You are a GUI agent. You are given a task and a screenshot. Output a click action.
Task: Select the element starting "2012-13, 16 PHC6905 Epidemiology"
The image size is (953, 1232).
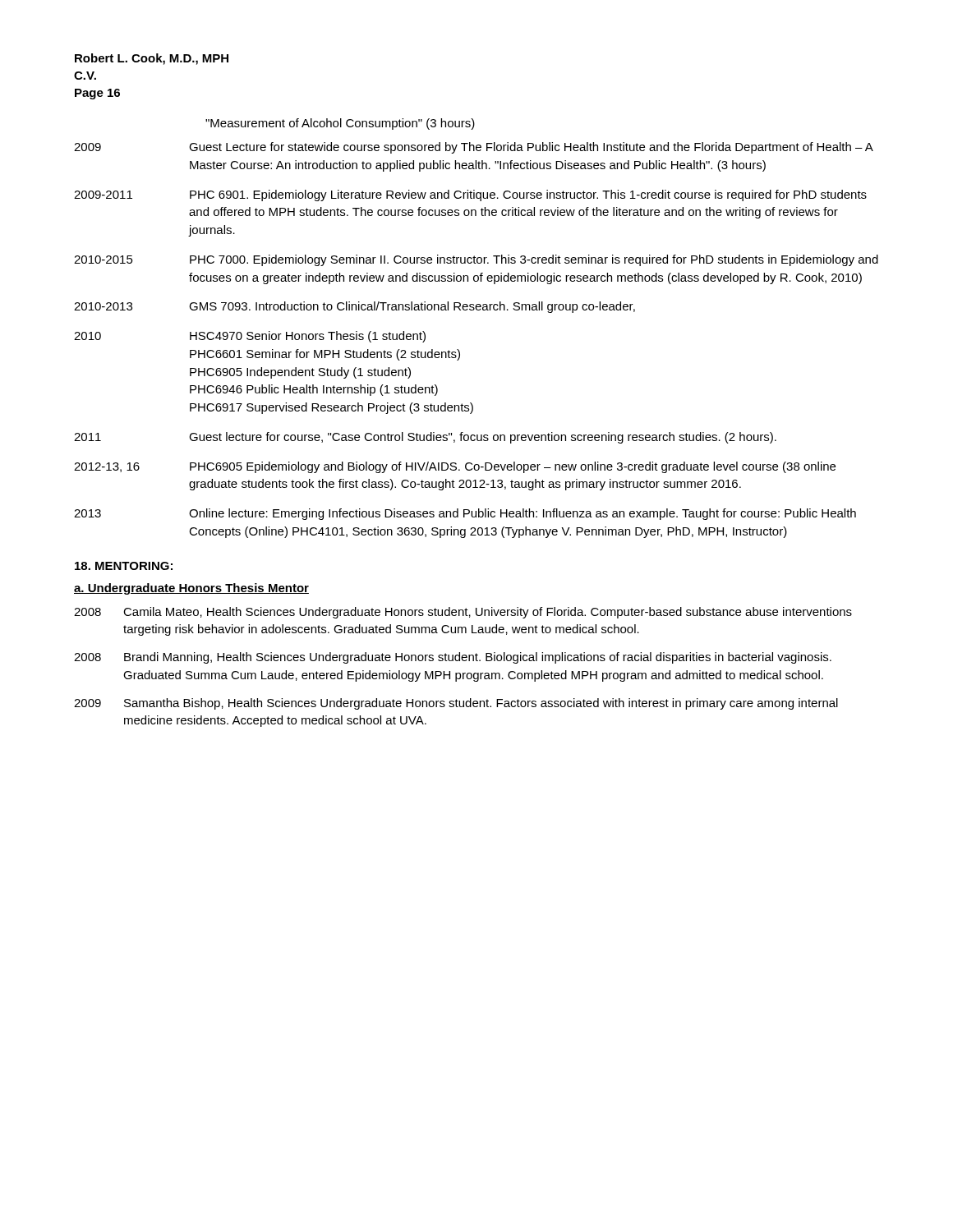click(476, 475)
